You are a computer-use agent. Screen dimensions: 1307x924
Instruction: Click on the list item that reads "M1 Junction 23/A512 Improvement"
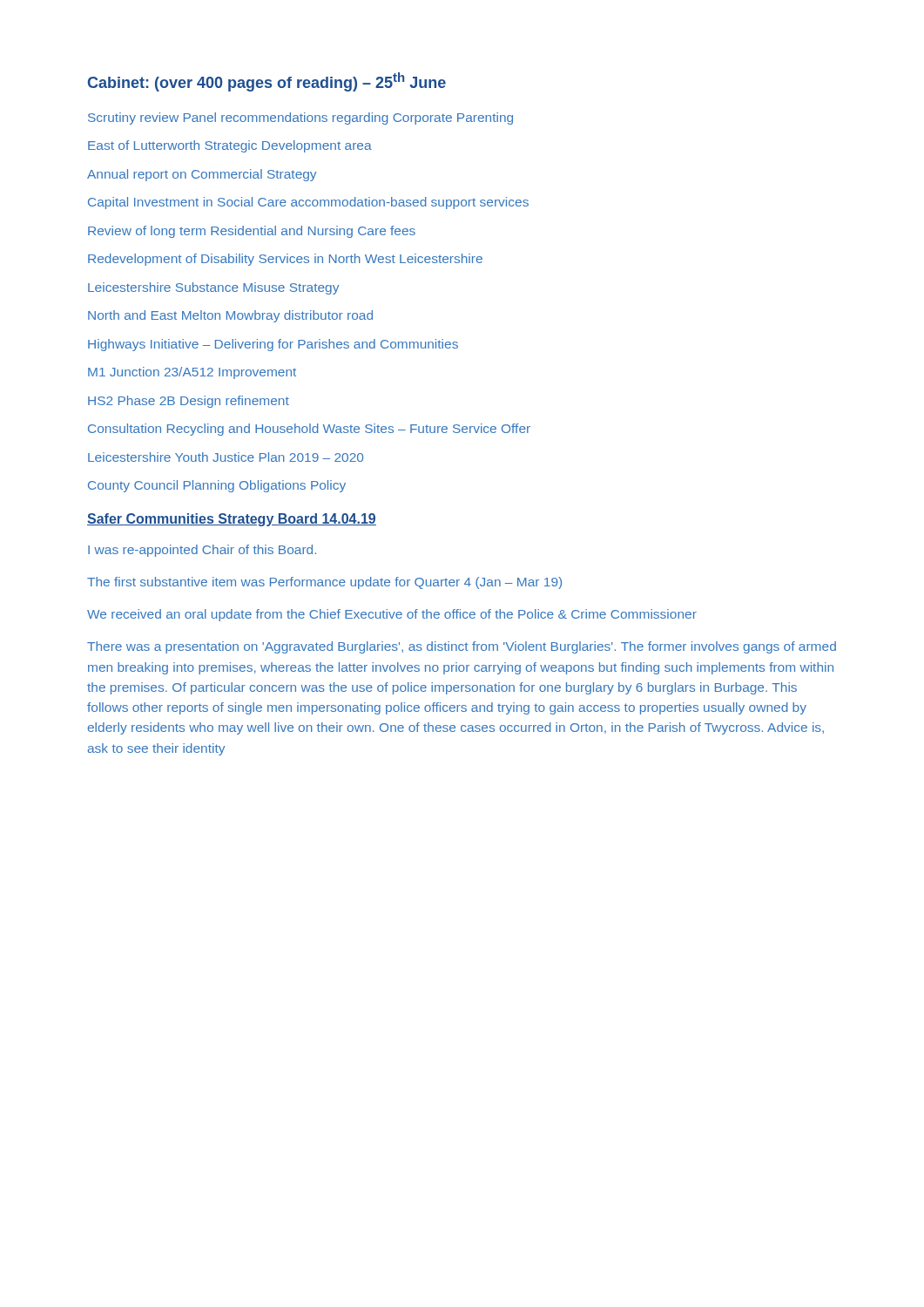pos(192,372)
